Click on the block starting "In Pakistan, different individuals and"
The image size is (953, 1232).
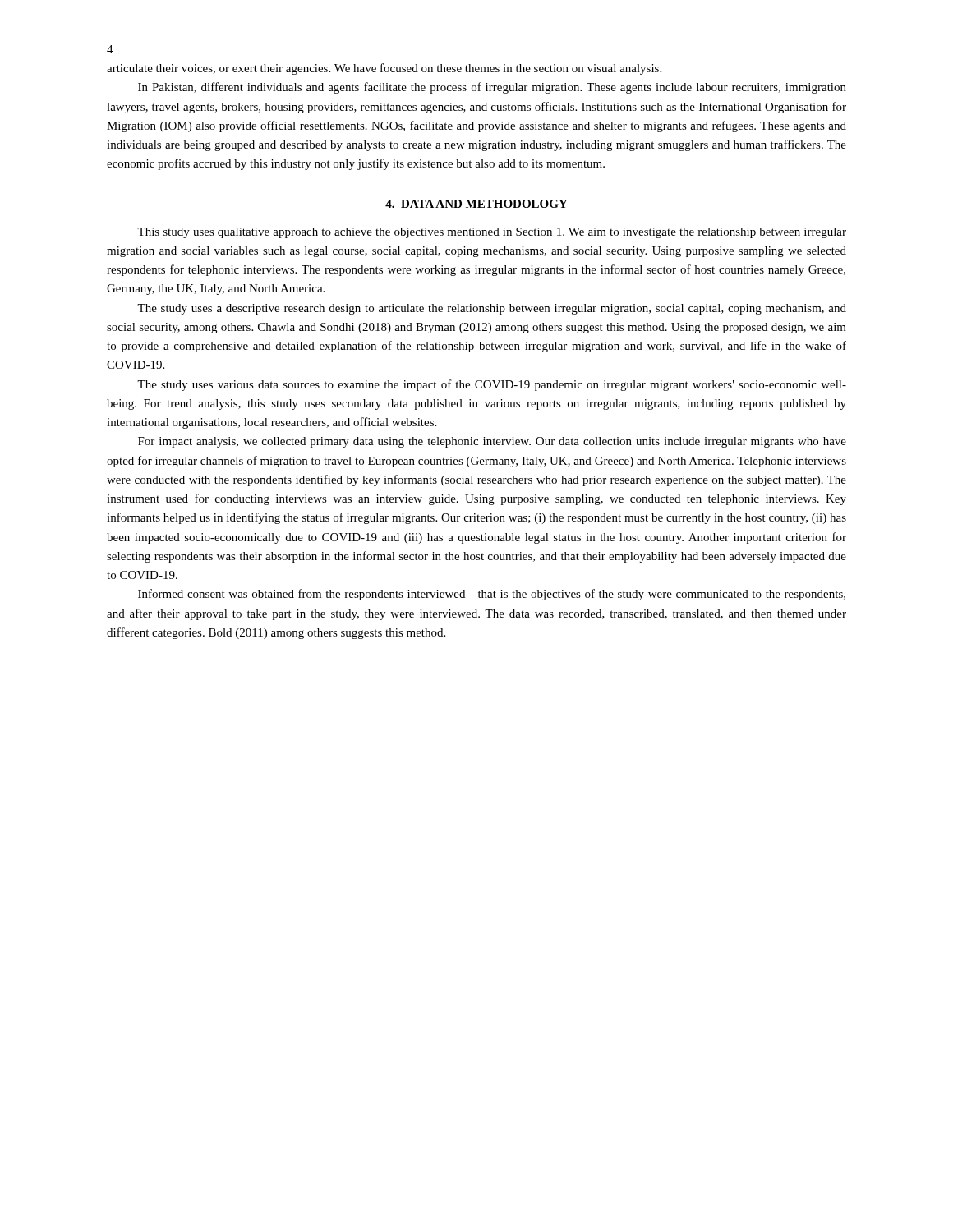[x=476, y=126]
